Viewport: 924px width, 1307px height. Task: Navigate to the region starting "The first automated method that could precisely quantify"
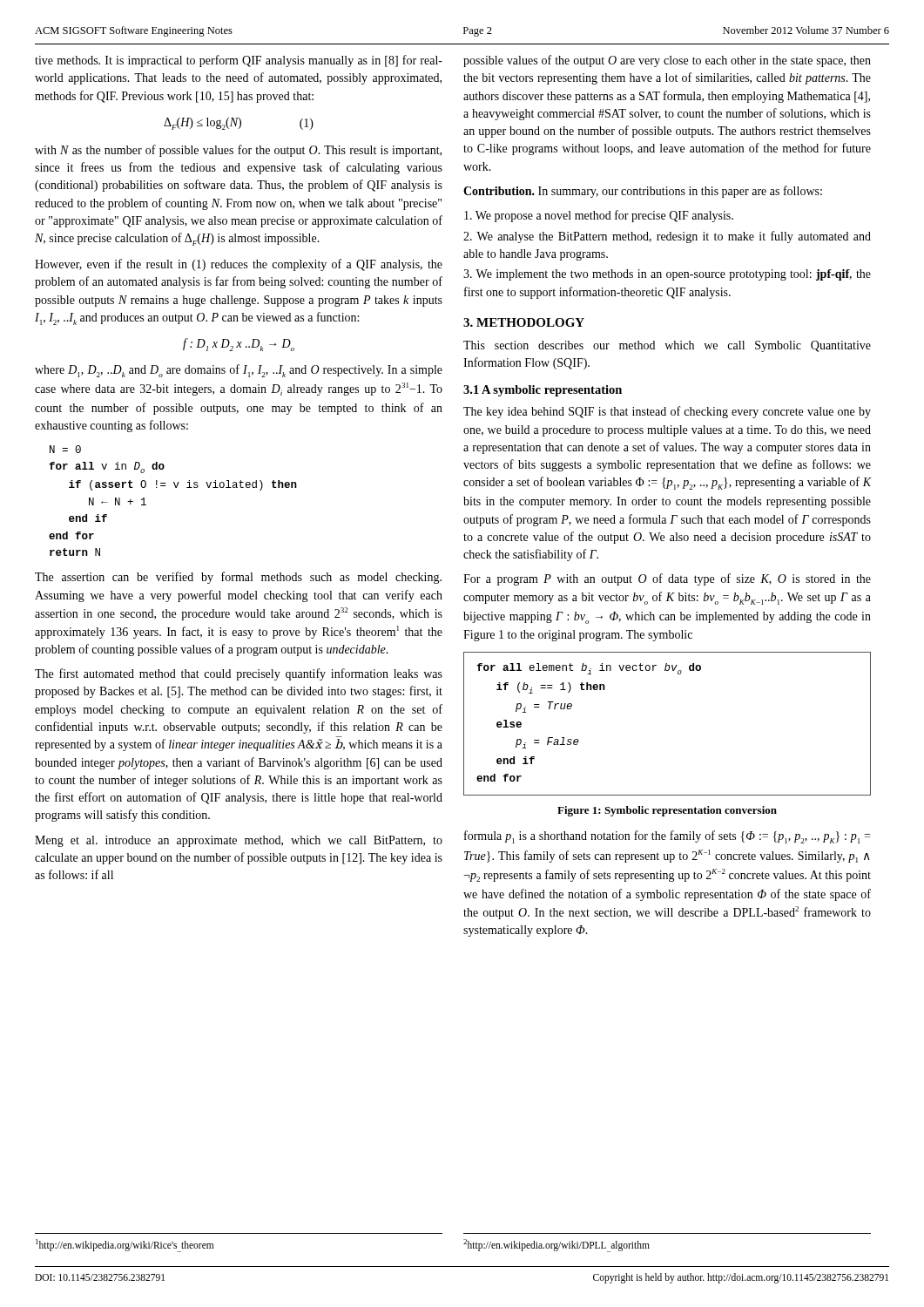(x=239, y=745)
